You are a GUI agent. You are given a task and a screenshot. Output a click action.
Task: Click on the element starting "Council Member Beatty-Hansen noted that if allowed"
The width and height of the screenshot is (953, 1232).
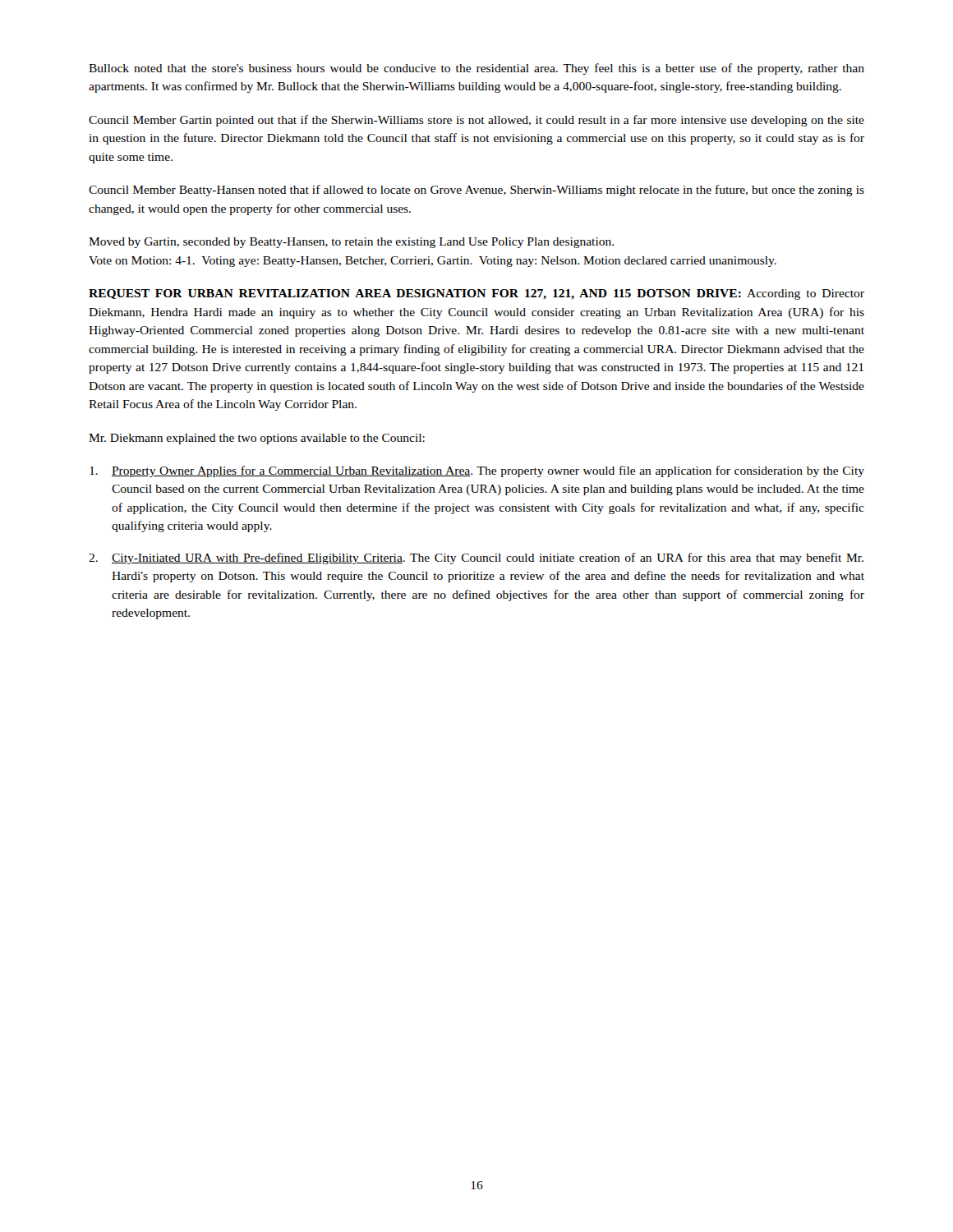point(476,199)
